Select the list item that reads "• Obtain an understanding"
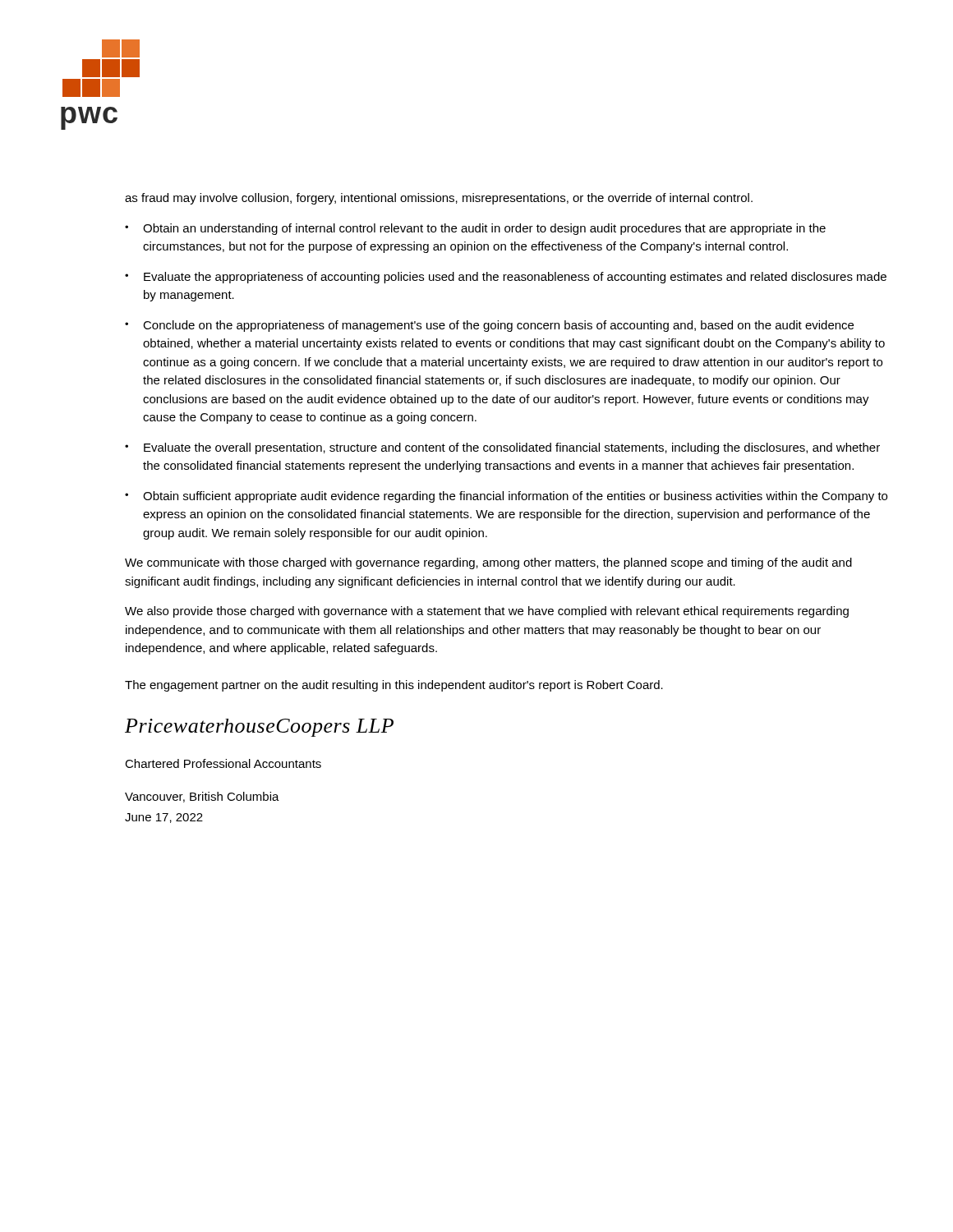The image size is (953, 1232). pos(509,237)
